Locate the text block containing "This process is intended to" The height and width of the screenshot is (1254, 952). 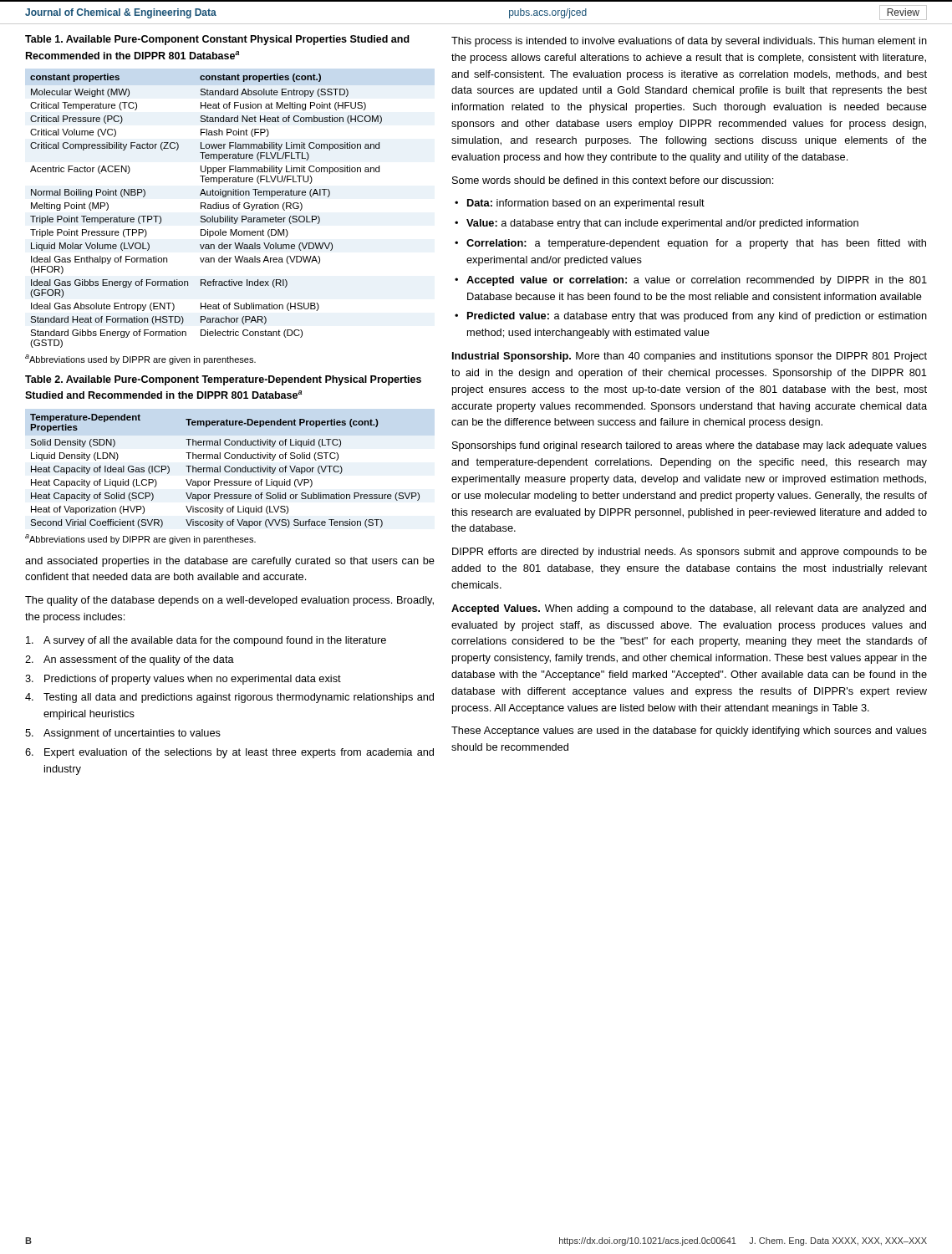point(689,99)
